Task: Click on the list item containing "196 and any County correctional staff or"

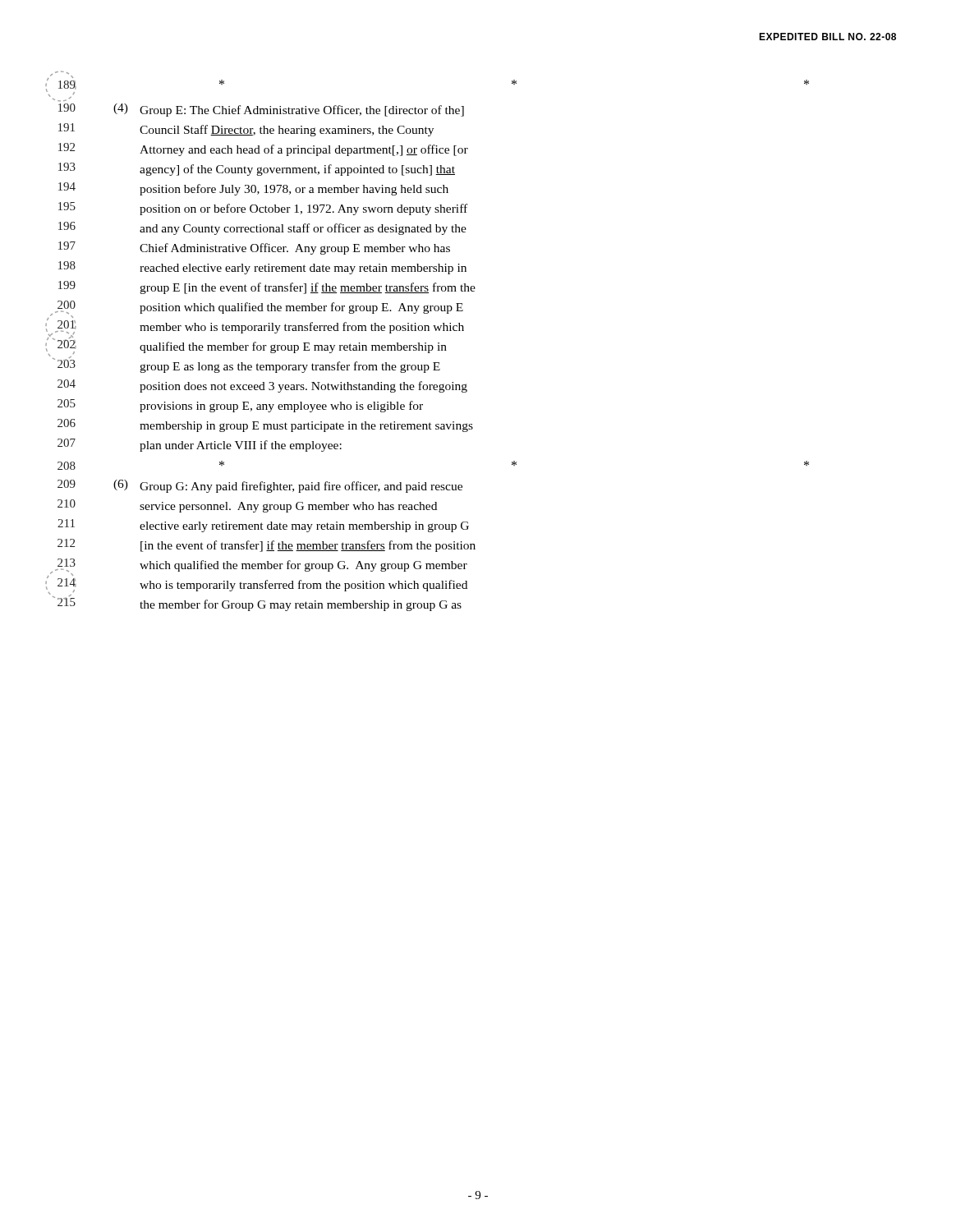Action: pyautogui.click(x=262, y=228)
